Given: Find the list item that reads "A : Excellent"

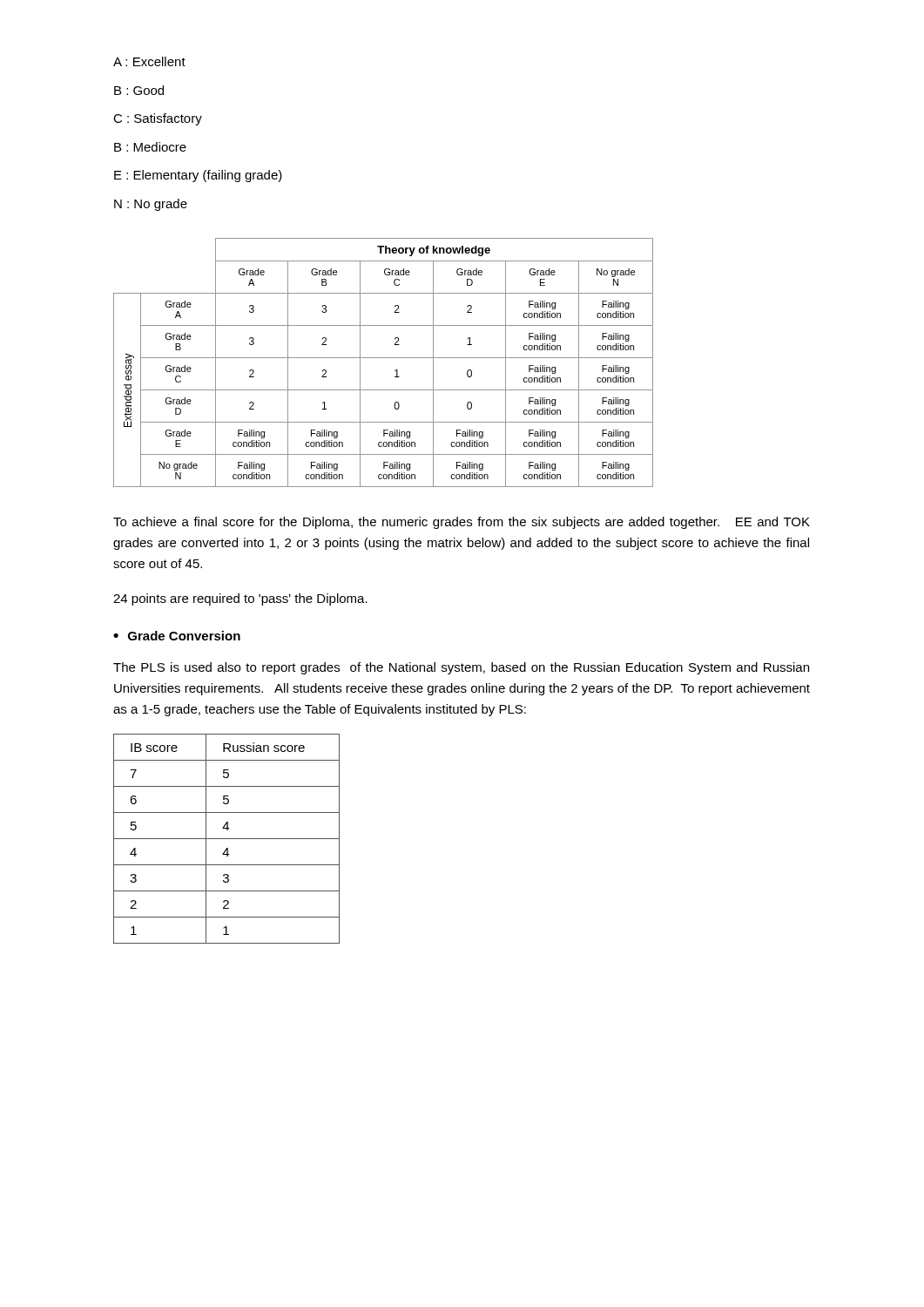Looking at the screenshot, I should pyautogui.click(x=149, y=61).
